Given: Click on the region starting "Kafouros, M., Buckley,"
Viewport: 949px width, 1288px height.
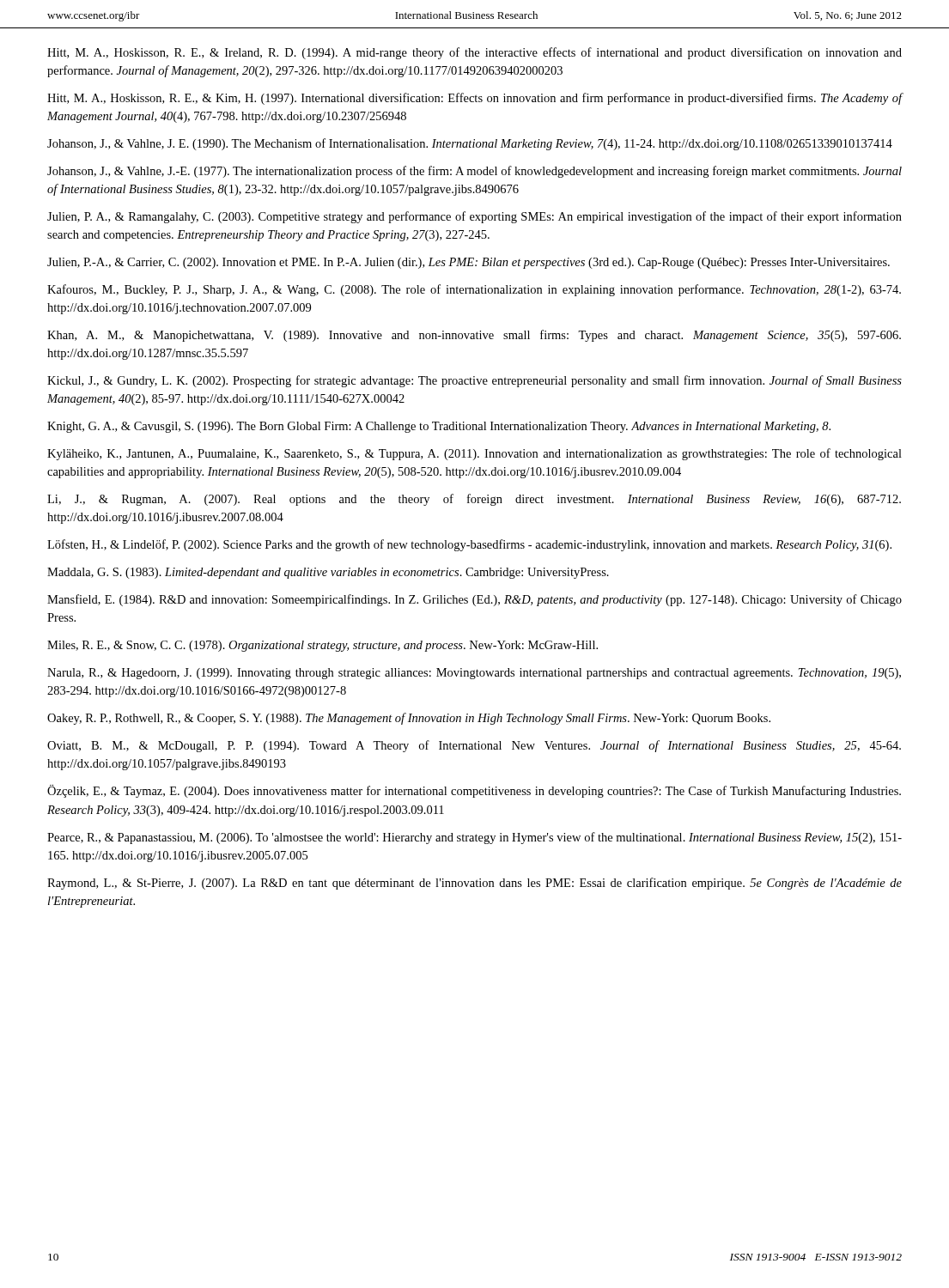Looking at the screenshot, I should coord(474,298).
